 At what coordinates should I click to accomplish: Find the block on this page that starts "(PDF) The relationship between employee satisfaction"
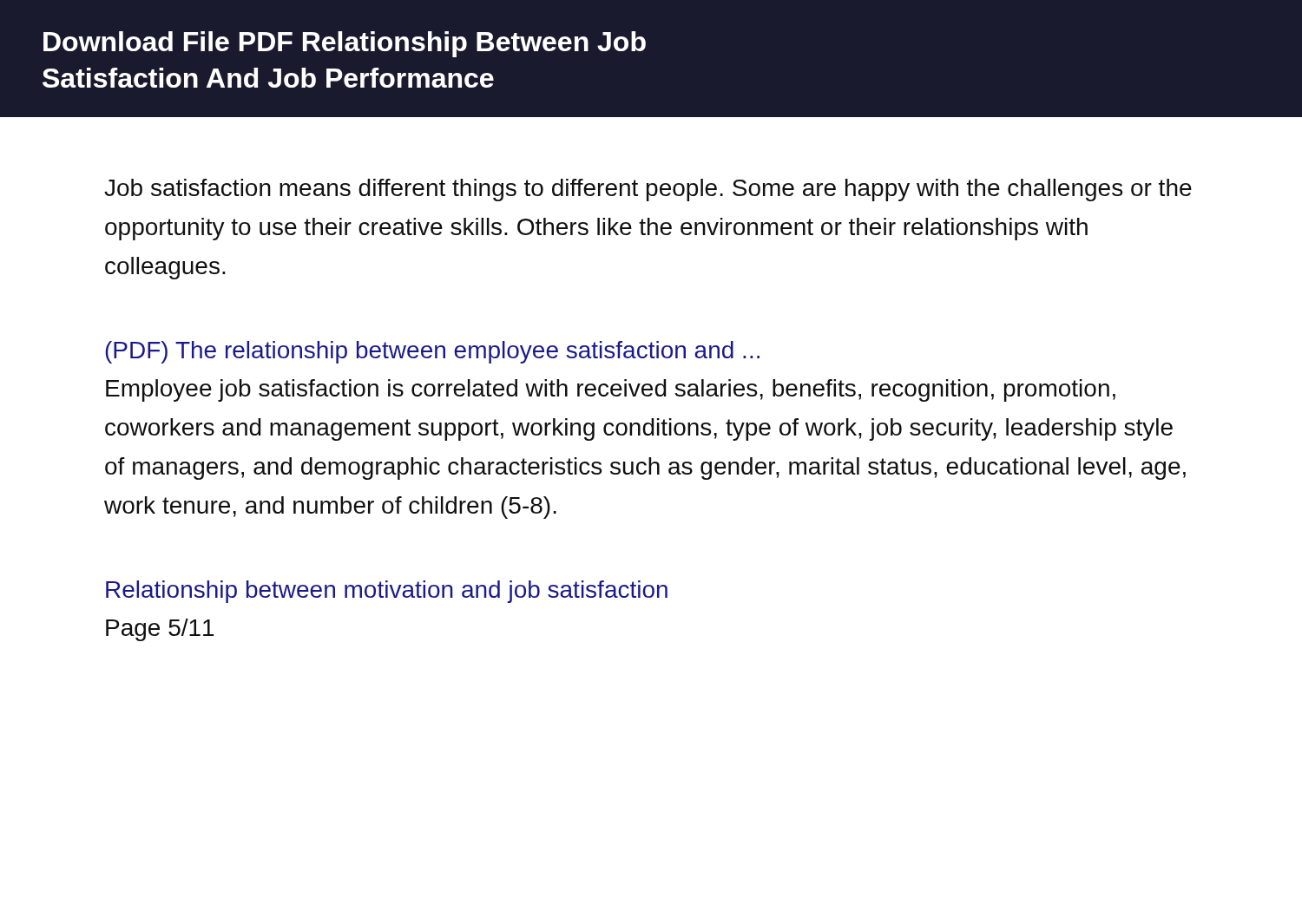pyautogui.click(x=646, y=427)
